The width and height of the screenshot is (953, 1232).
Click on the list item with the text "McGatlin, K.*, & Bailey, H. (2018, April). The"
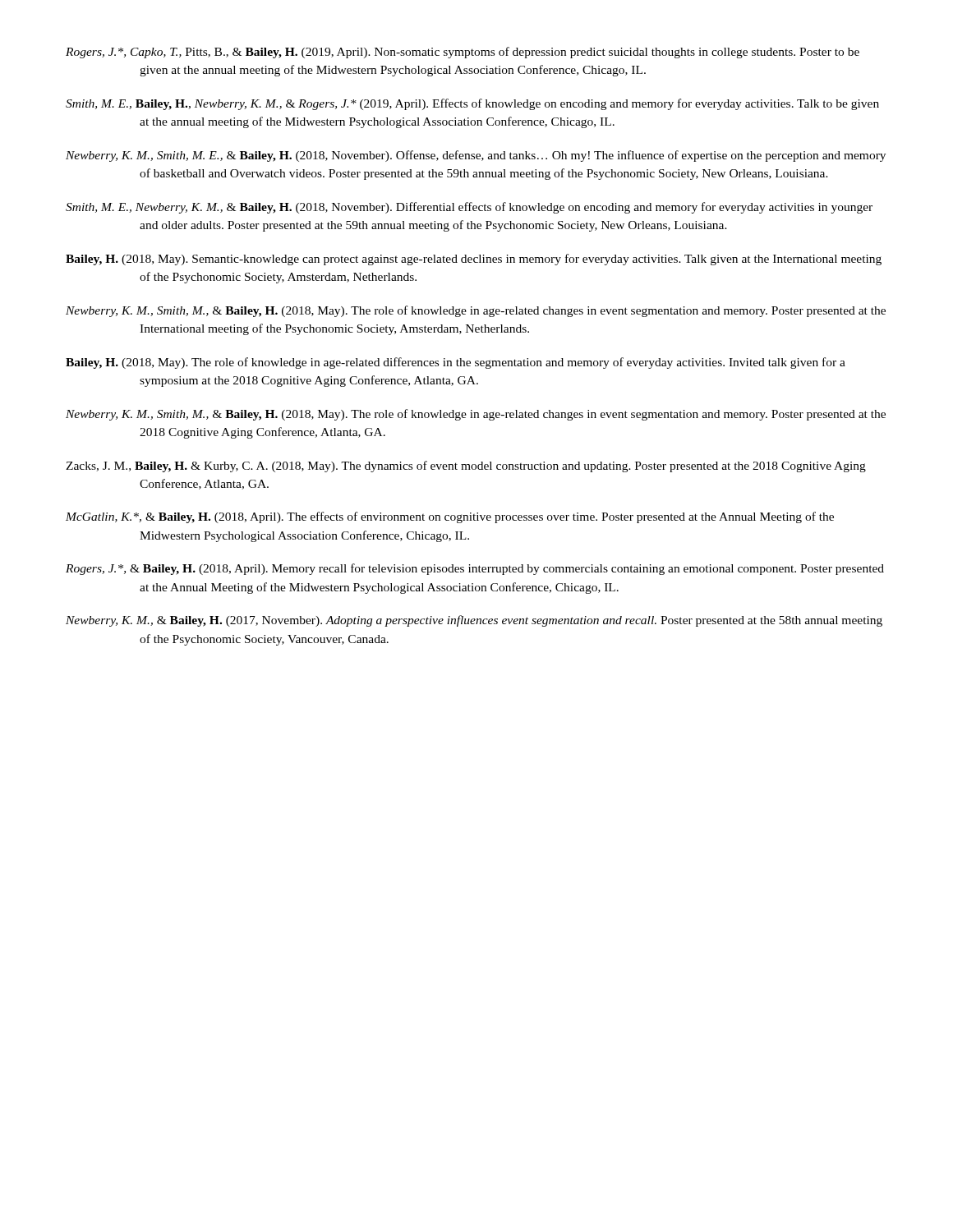click(450, 526)
